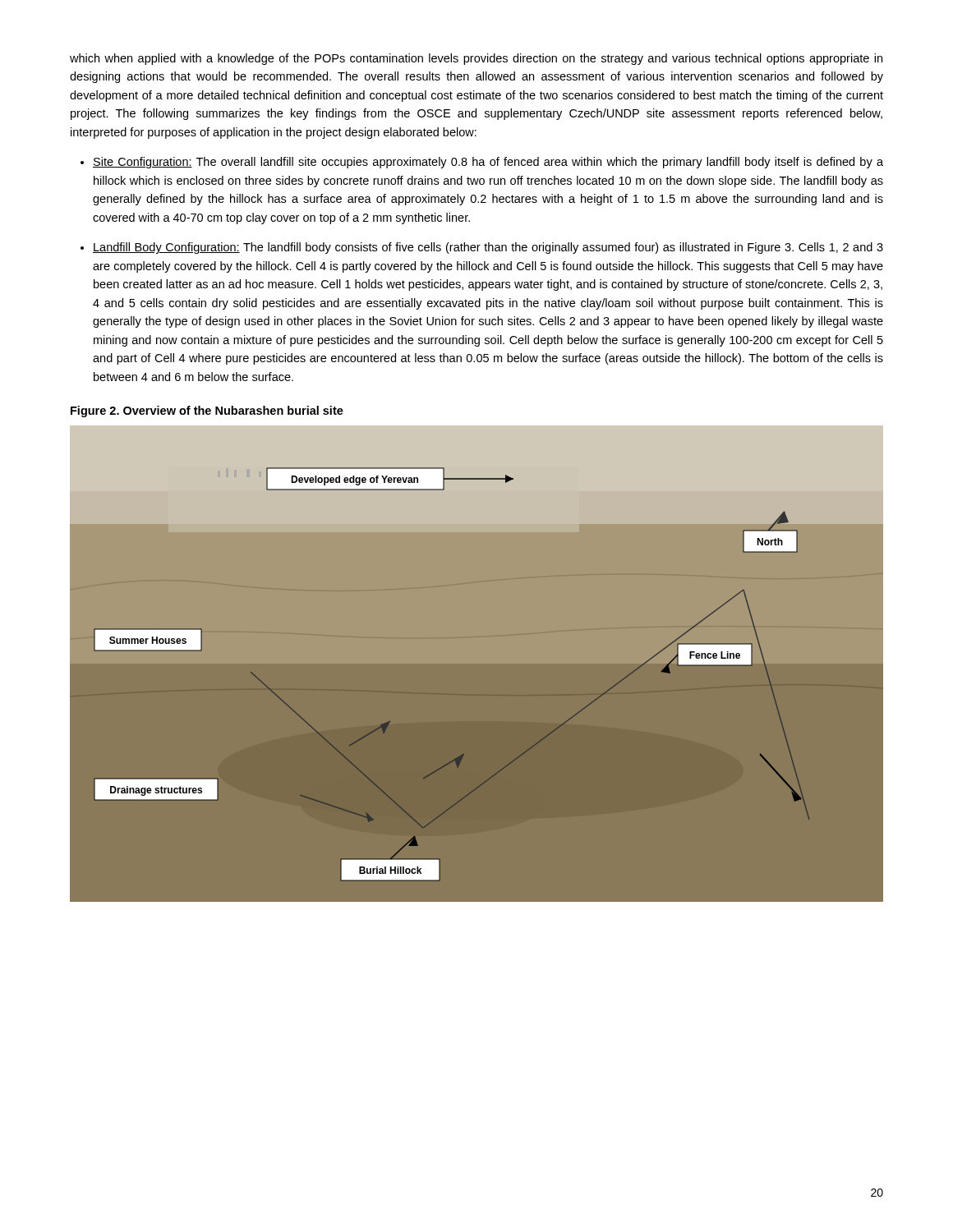Image resolution: width=953 pixels, height=1232 pixels.
Task: Find the block on this page that starts "Landfill Body Configuration:"
Action: tap(488, 312)
